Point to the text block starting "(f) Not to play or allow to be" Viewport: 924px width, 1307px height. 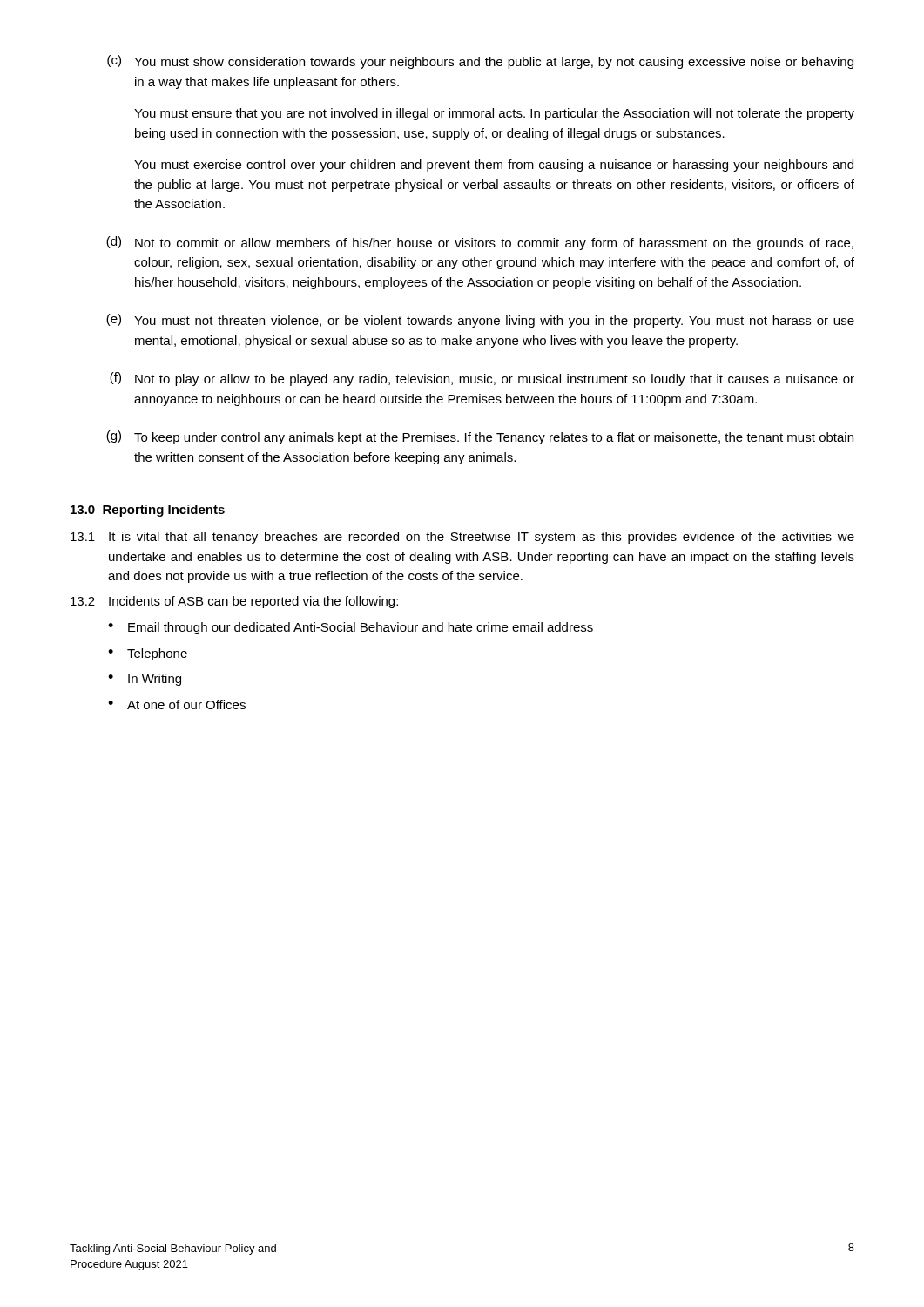point(462,389)
